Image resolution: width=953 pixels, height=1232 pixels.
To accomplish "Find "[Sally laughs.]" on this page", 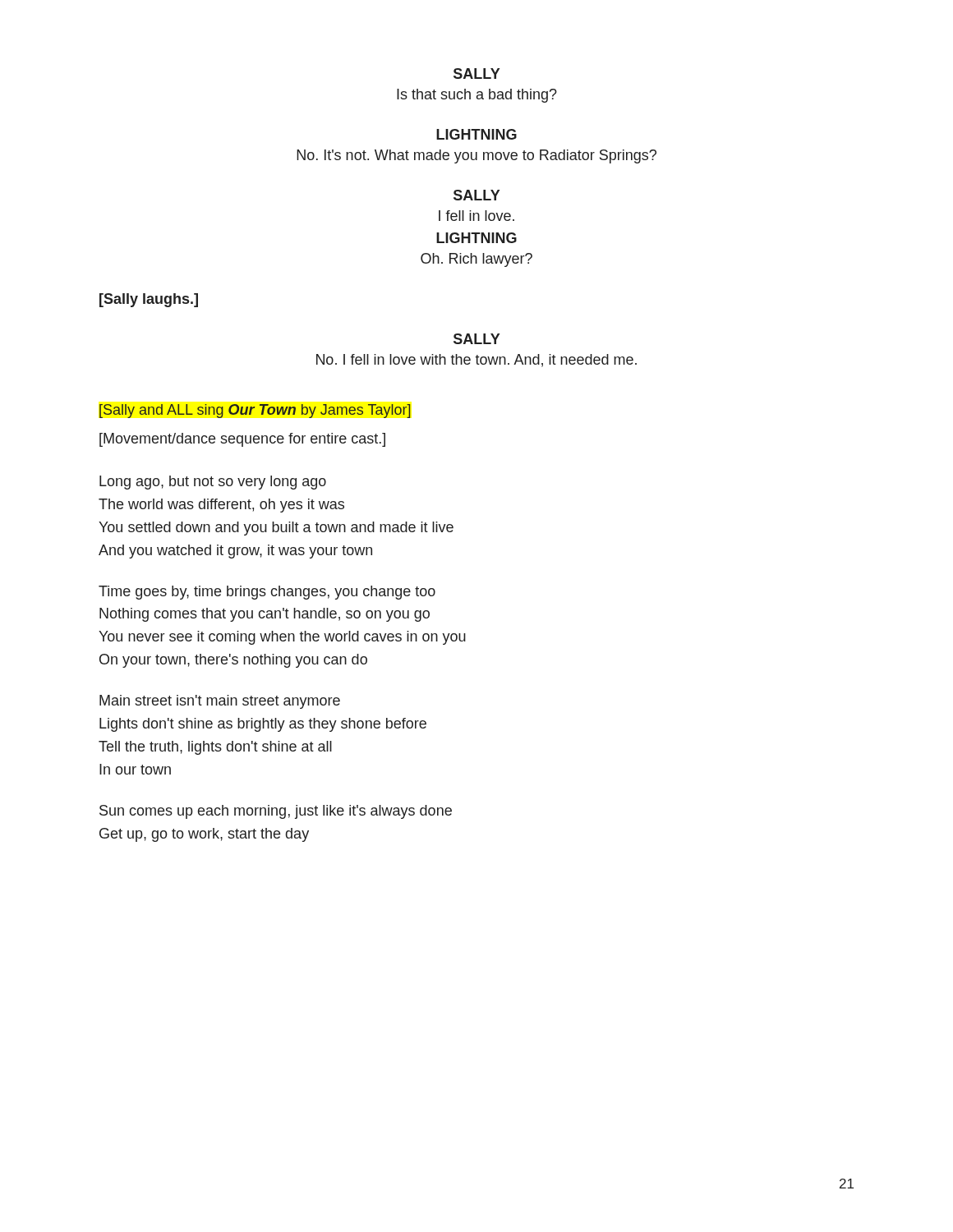I will (x=149, y=299).
